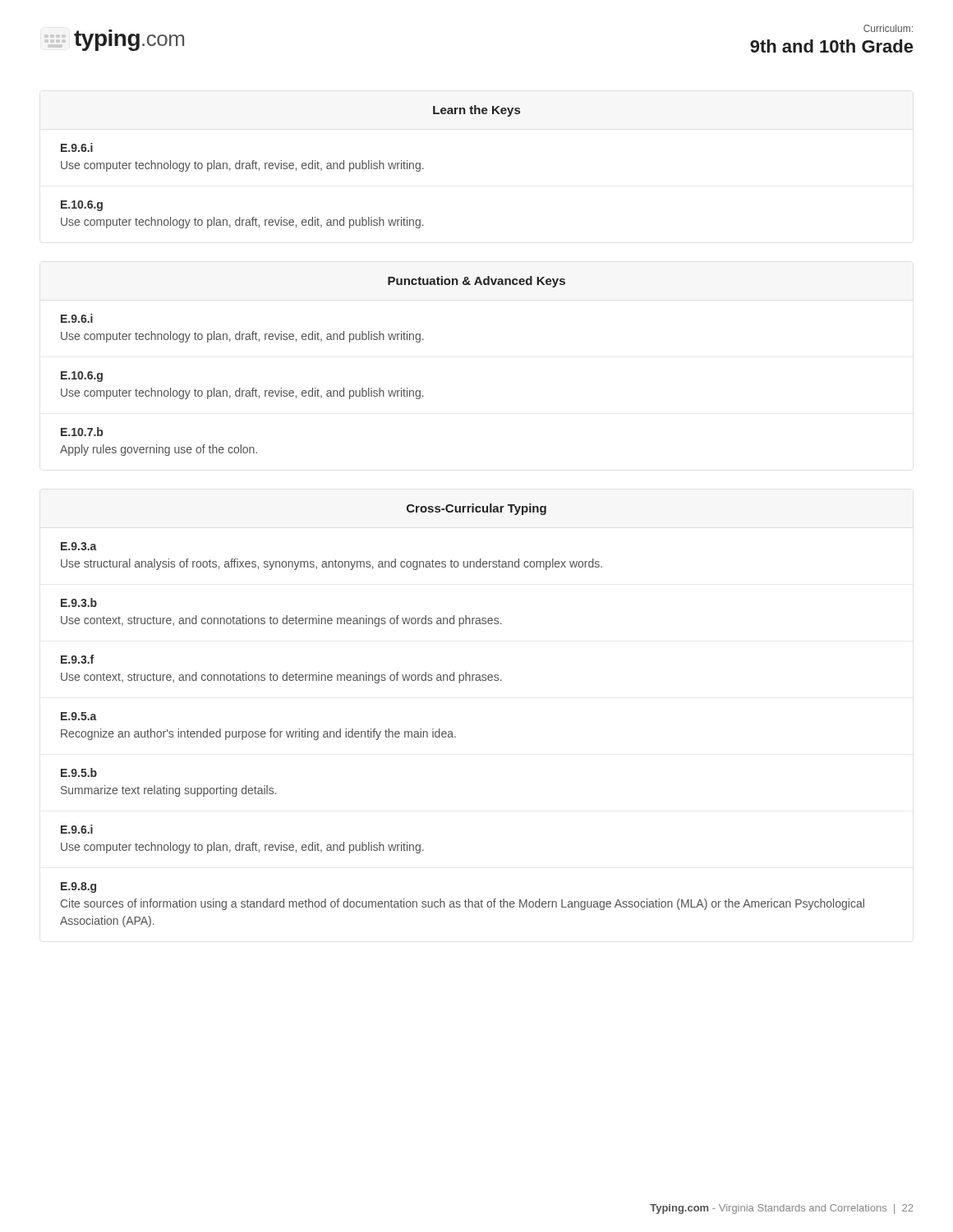Find the section header that reads "Learn the Keys"

pos(476,110)
